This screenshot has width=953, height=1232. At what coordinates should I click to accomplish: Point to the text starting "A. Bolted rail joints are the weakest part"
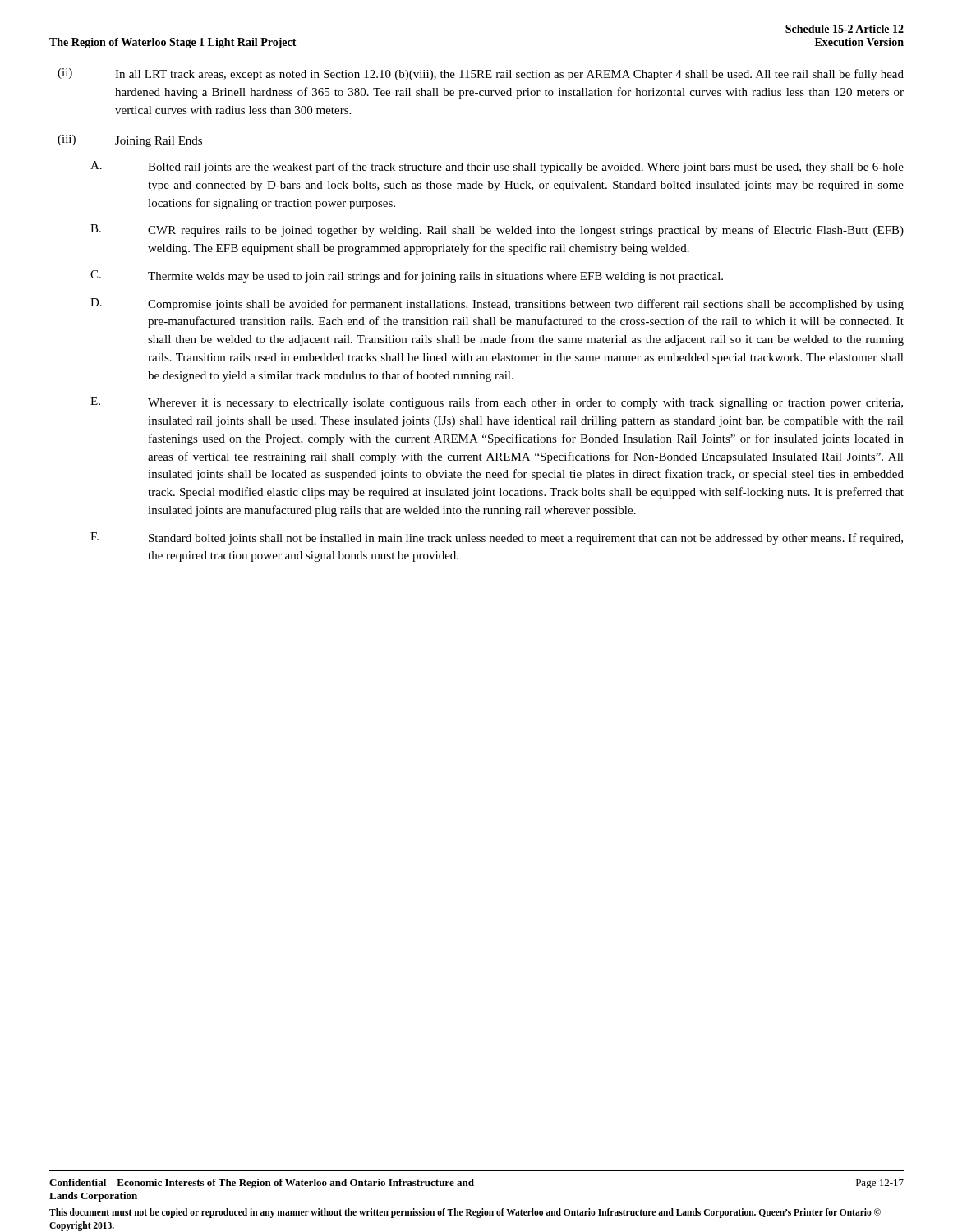(476, 185)
